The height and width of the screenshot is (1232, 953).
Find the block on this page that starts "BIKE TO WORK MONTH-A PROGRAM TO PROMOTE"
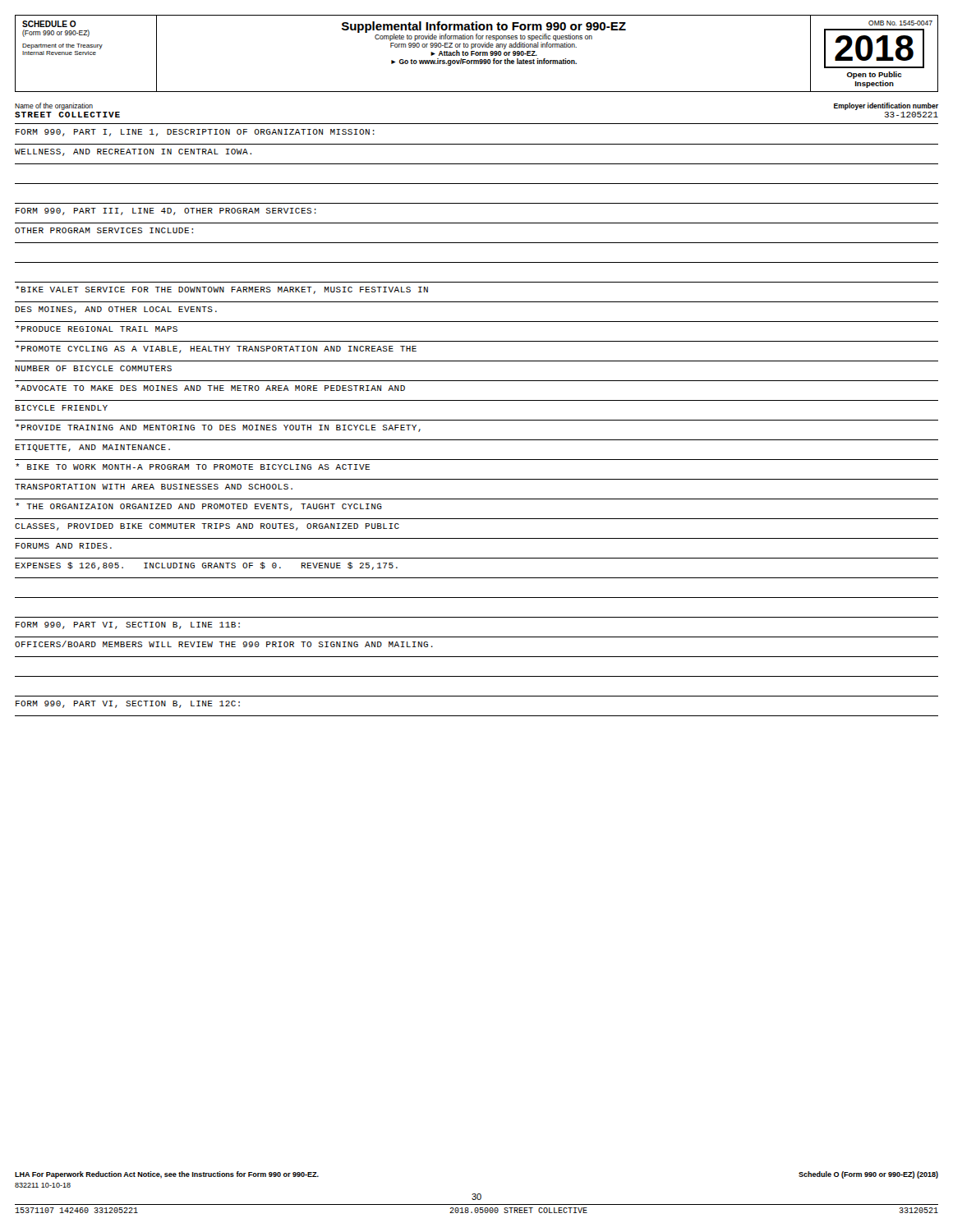(193, 467)
